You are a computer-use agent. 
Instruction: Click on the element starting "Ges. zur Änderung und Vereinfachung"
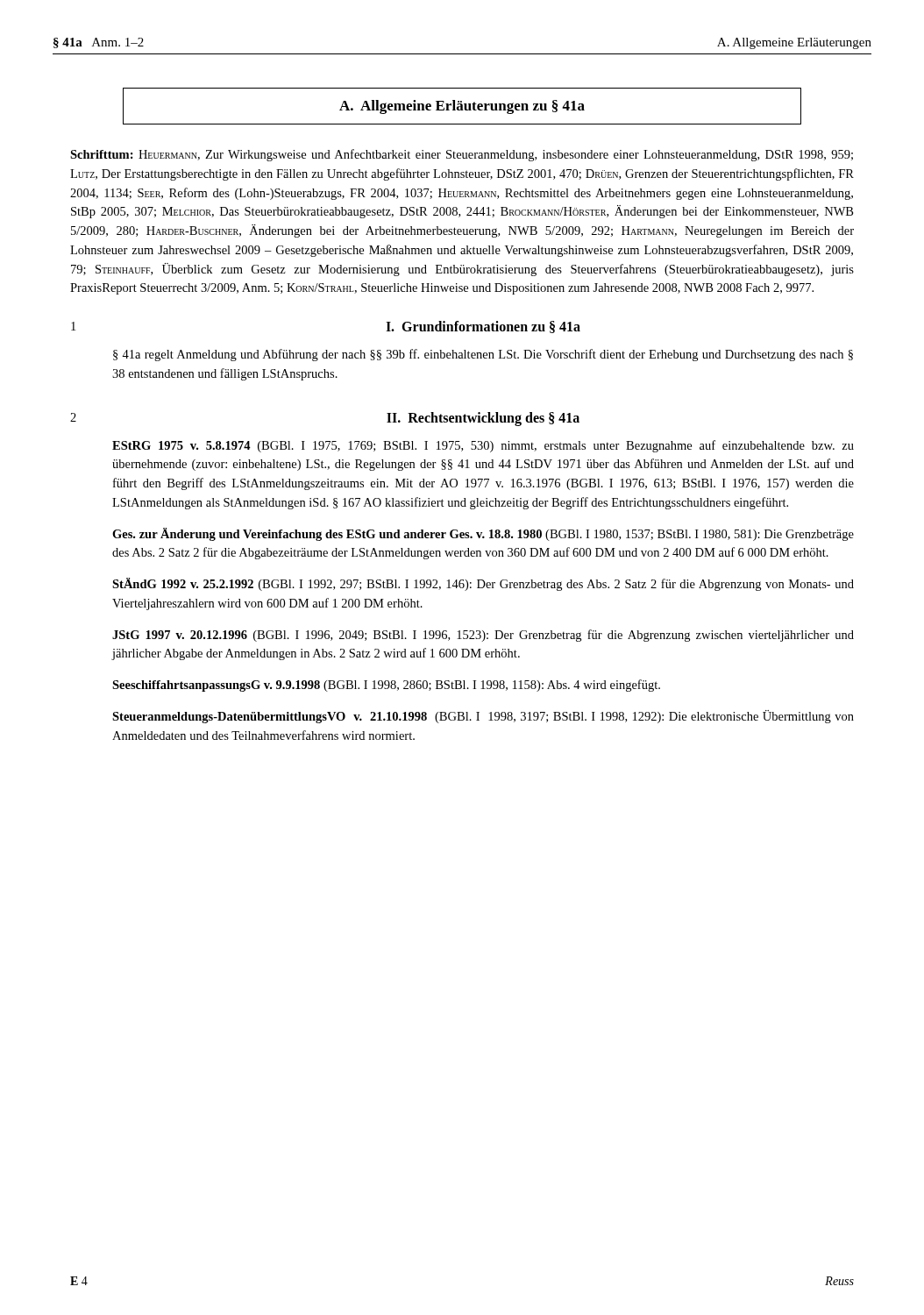[483, 543]
